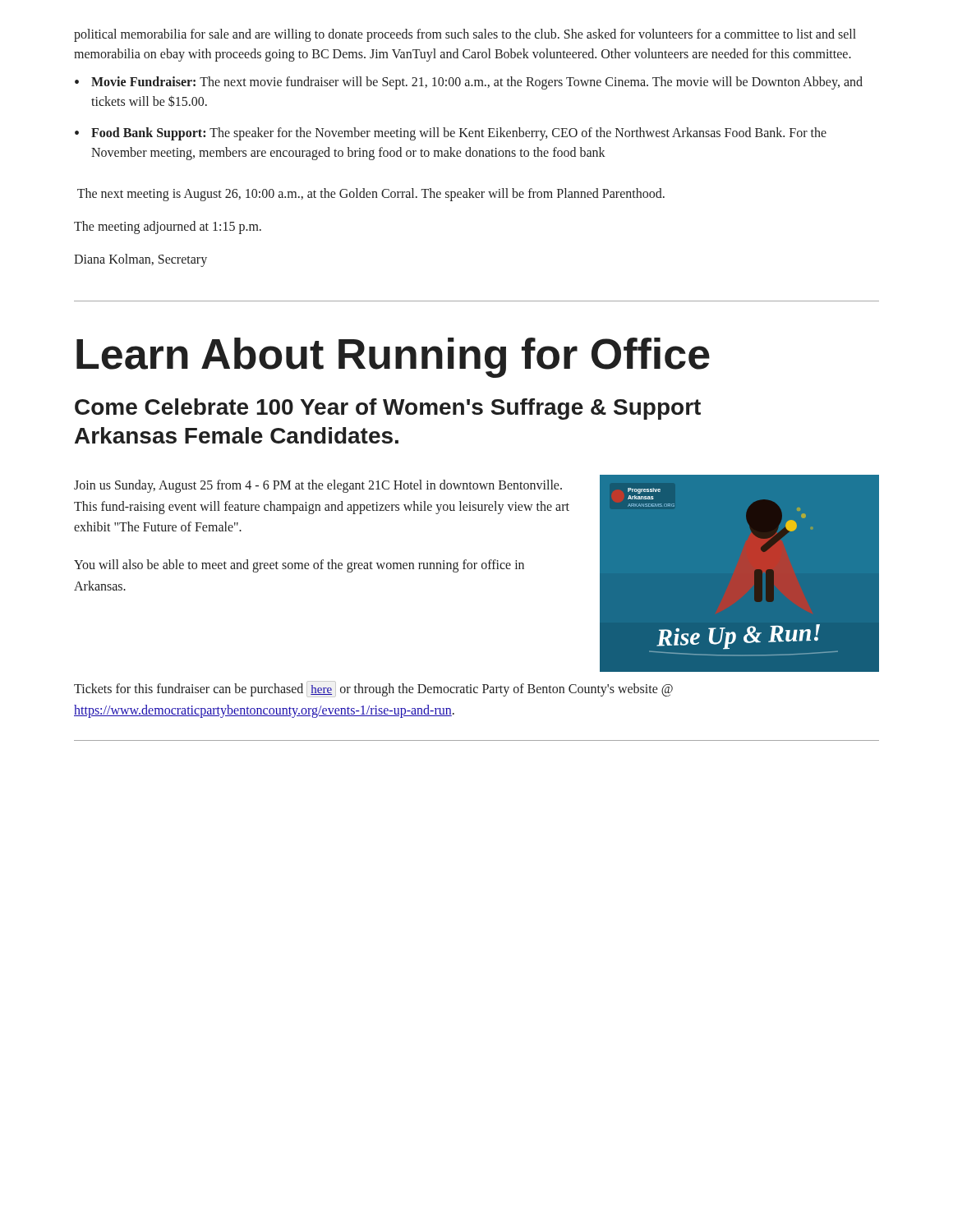This screenshot has height=1232, width=953.
Task: Where is the passage that starts "Tickets for this fundraiser can be purchased here"?
Action: click(x=374, y=699)
